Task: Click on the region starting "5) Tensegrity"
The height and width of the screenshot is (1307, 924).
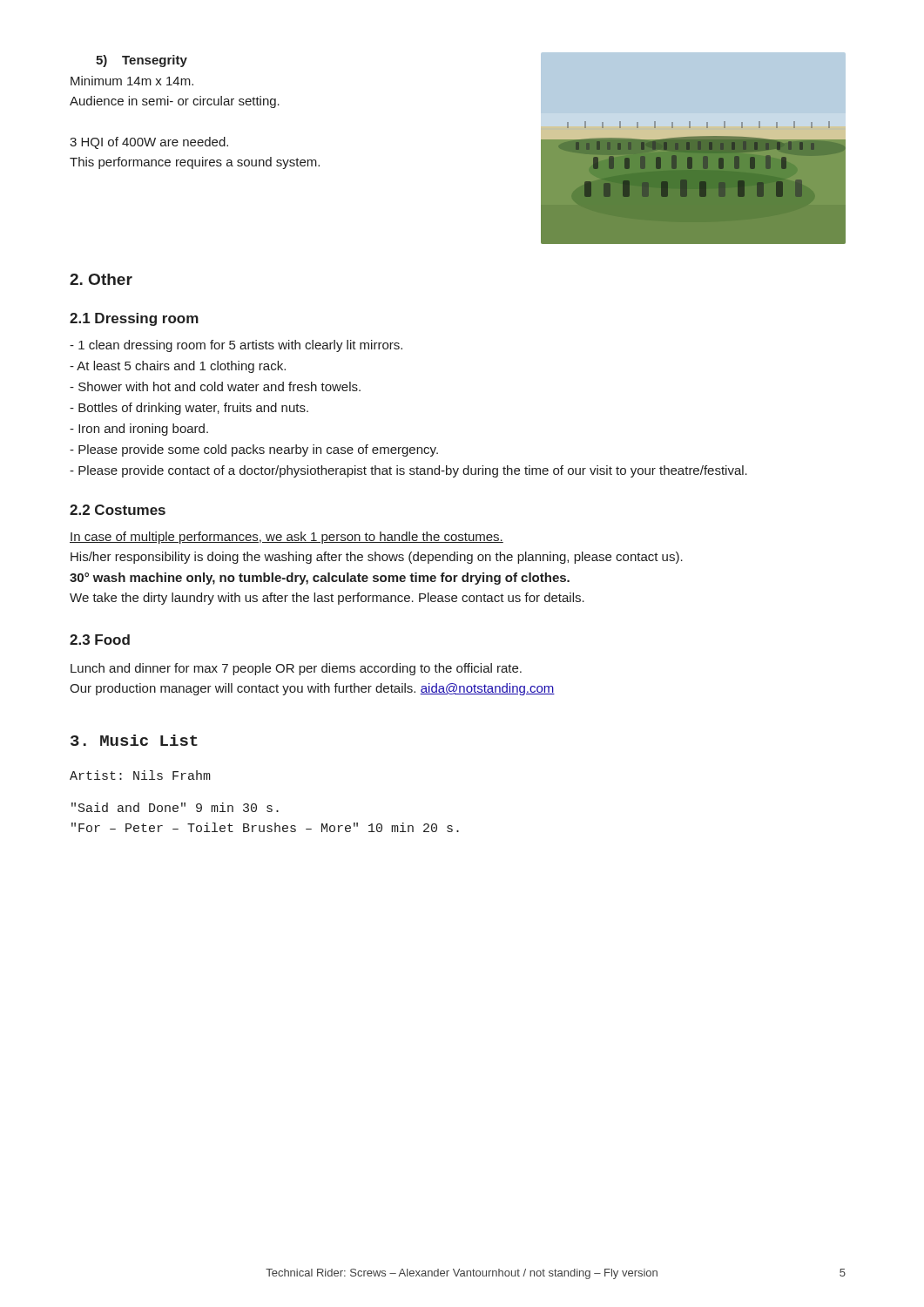Action: (141, 60)
